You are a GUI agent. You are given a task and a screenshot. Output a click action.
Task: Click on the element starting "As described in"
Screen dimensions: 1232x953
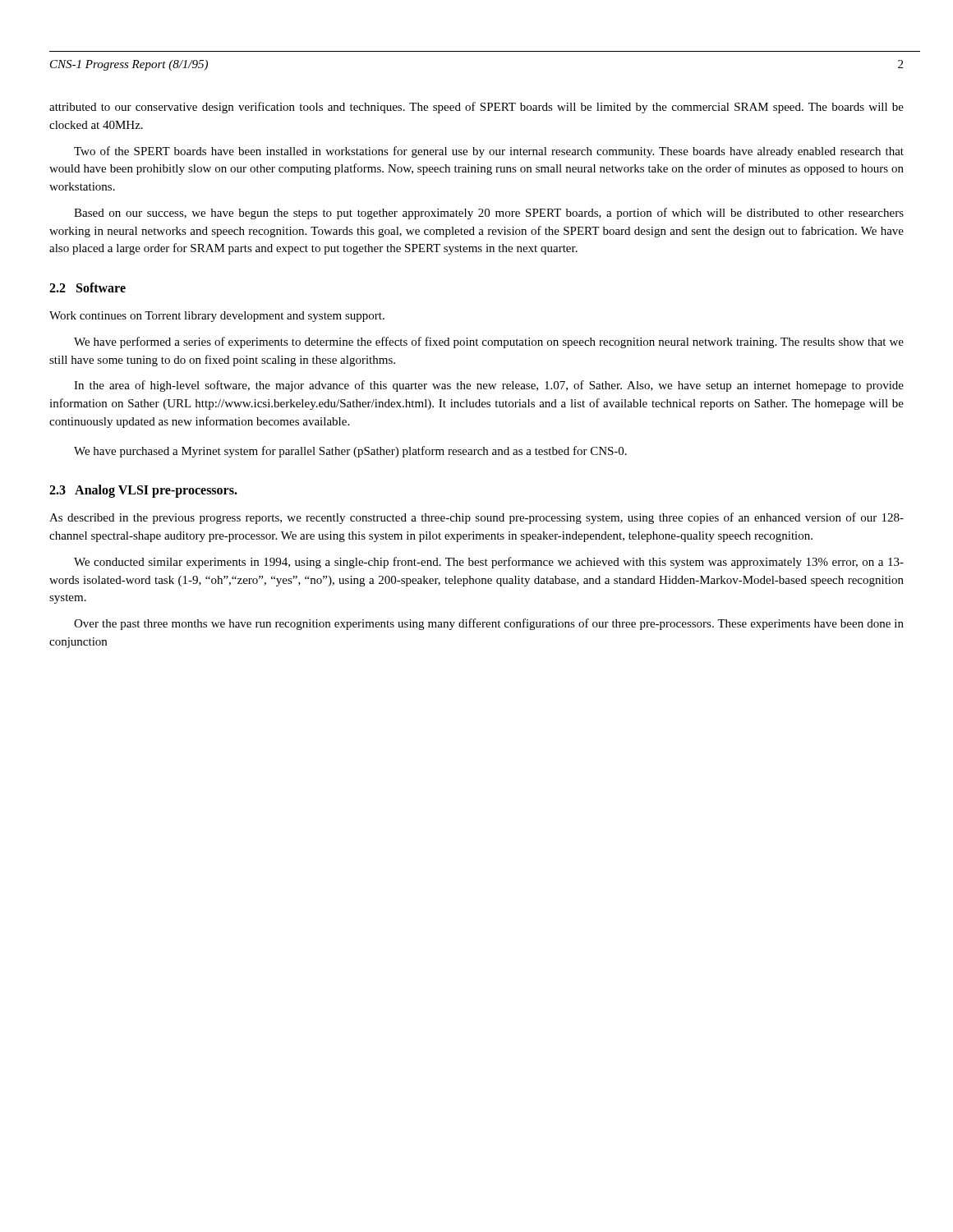click(x=476, y=527)
